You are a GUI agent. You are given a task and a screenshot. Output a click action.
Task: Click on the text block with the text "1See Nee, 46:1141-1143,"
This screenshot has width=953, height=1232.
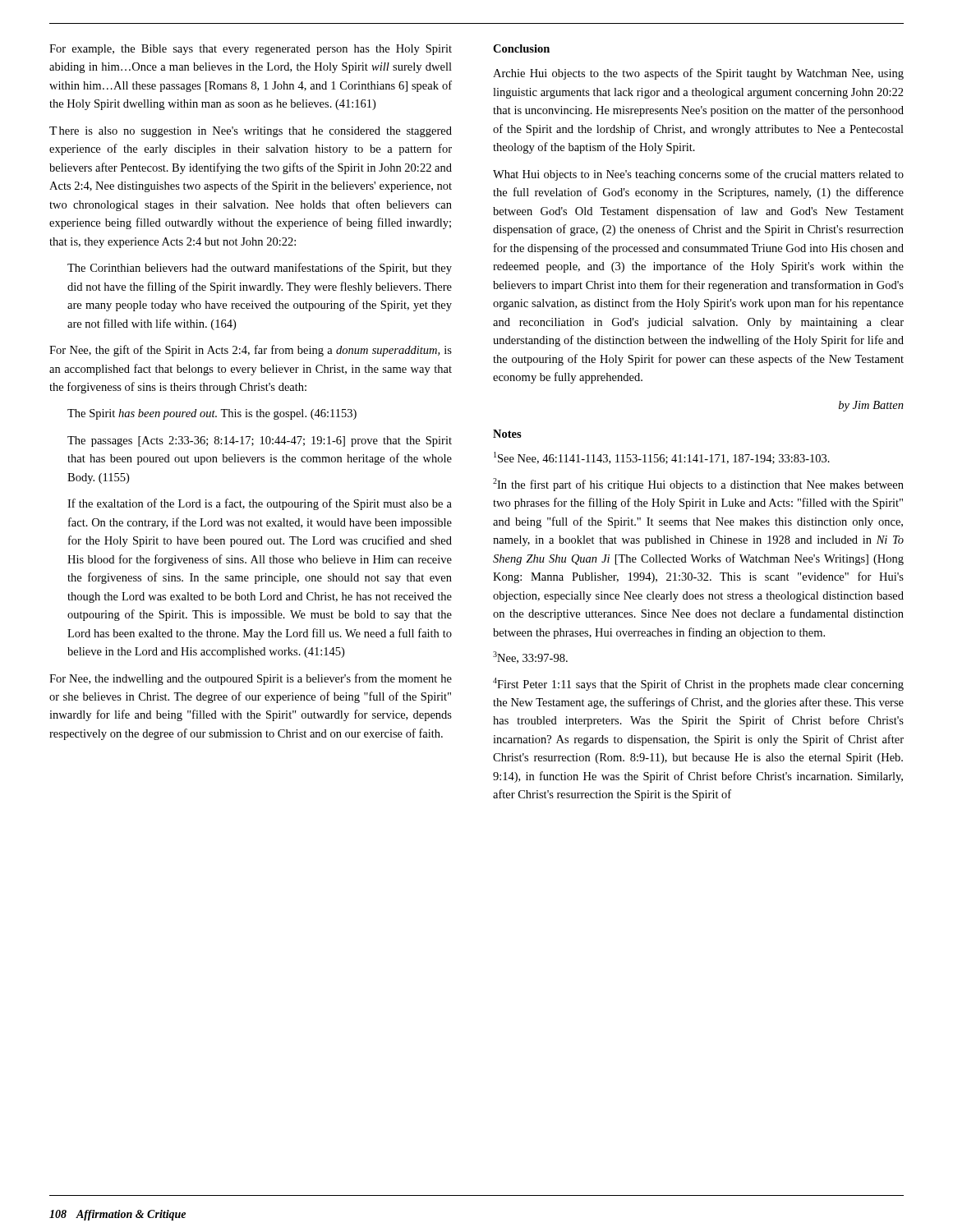click(x=698, y=459)
